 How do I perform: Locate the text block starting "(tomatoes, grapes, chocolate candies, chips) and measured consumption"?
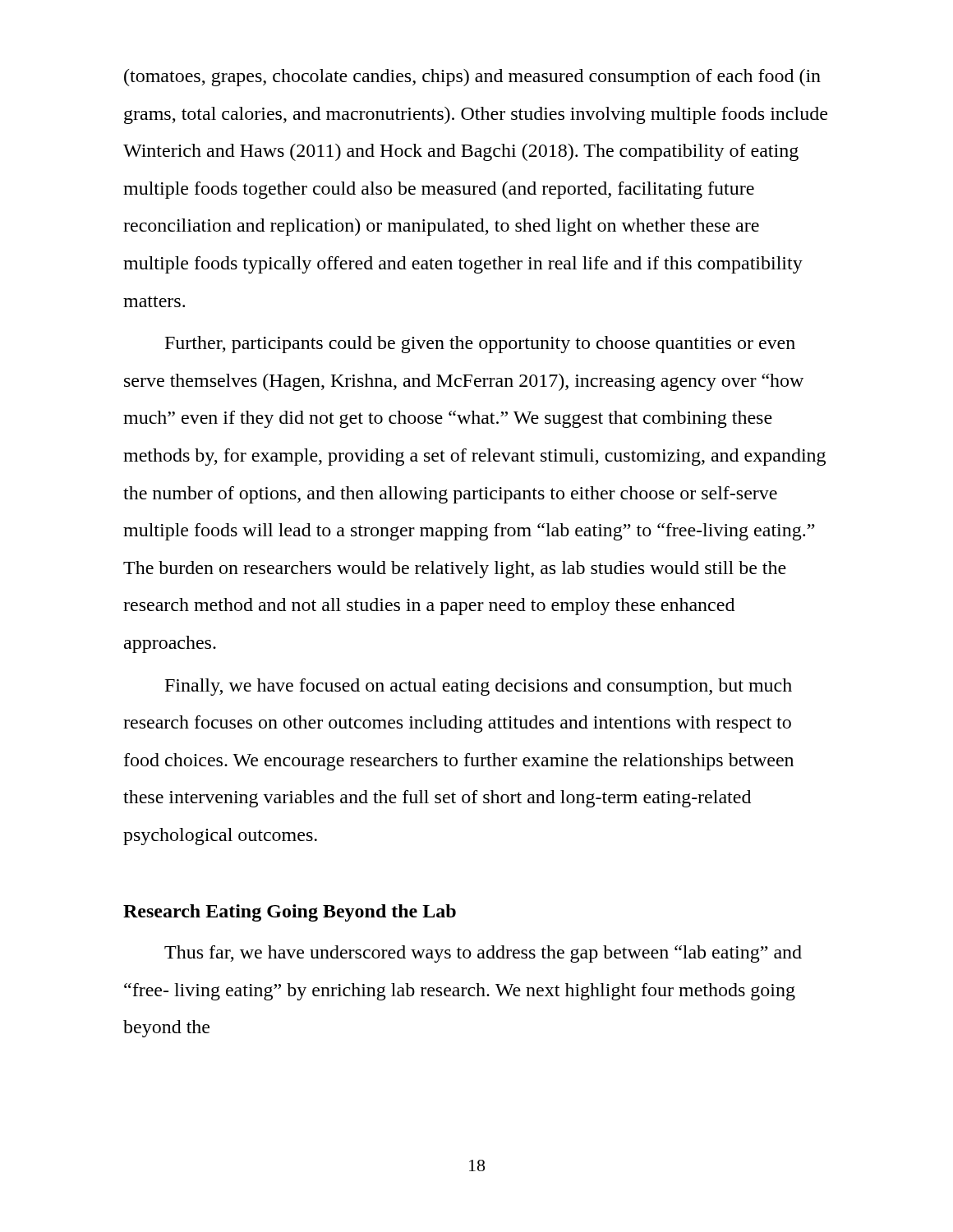click(476, 189)
